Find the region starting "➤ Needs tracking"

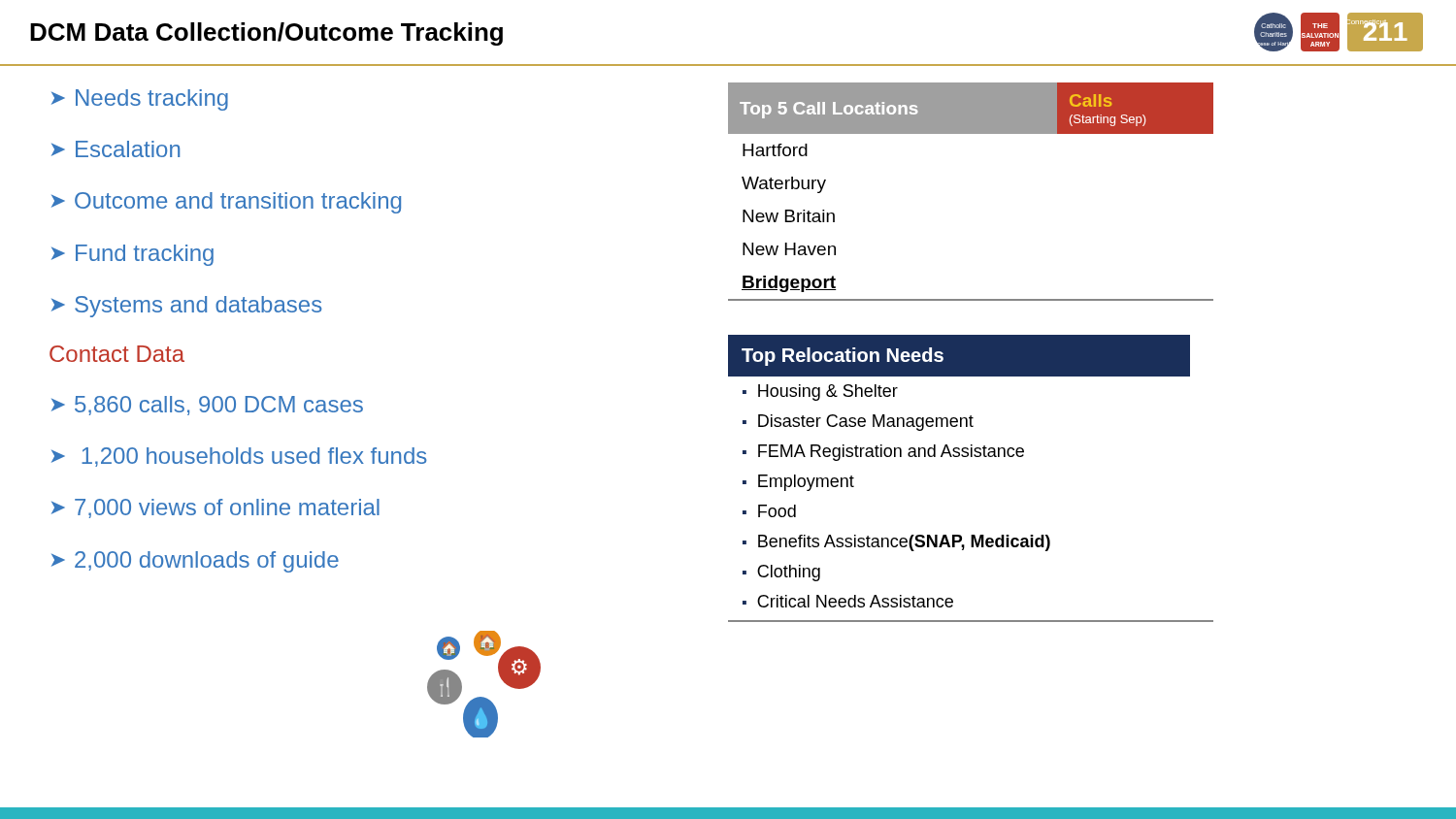(139, 98)
